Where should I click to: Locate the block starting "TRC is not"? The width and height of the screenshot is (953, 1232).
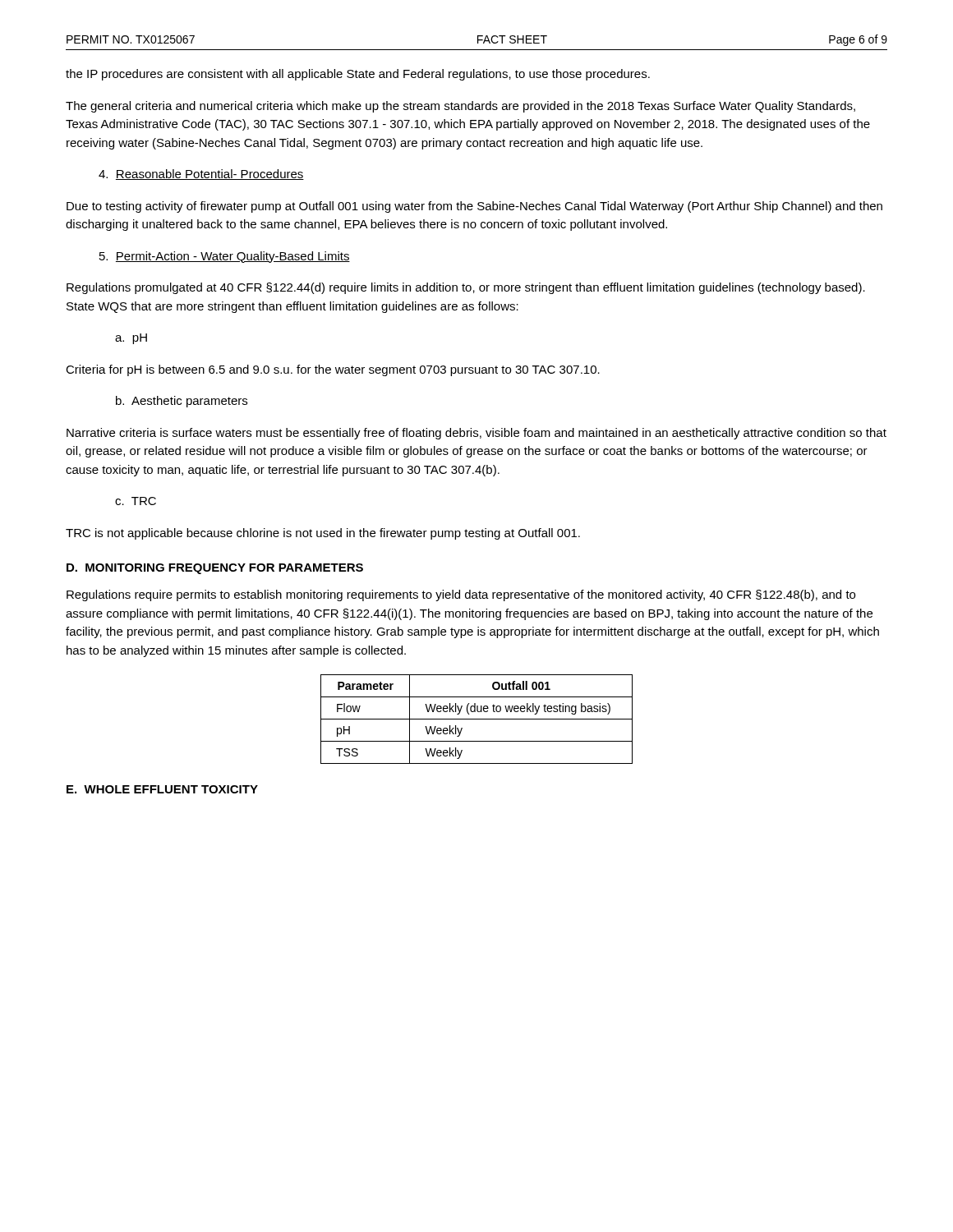(x=476, y=533)
